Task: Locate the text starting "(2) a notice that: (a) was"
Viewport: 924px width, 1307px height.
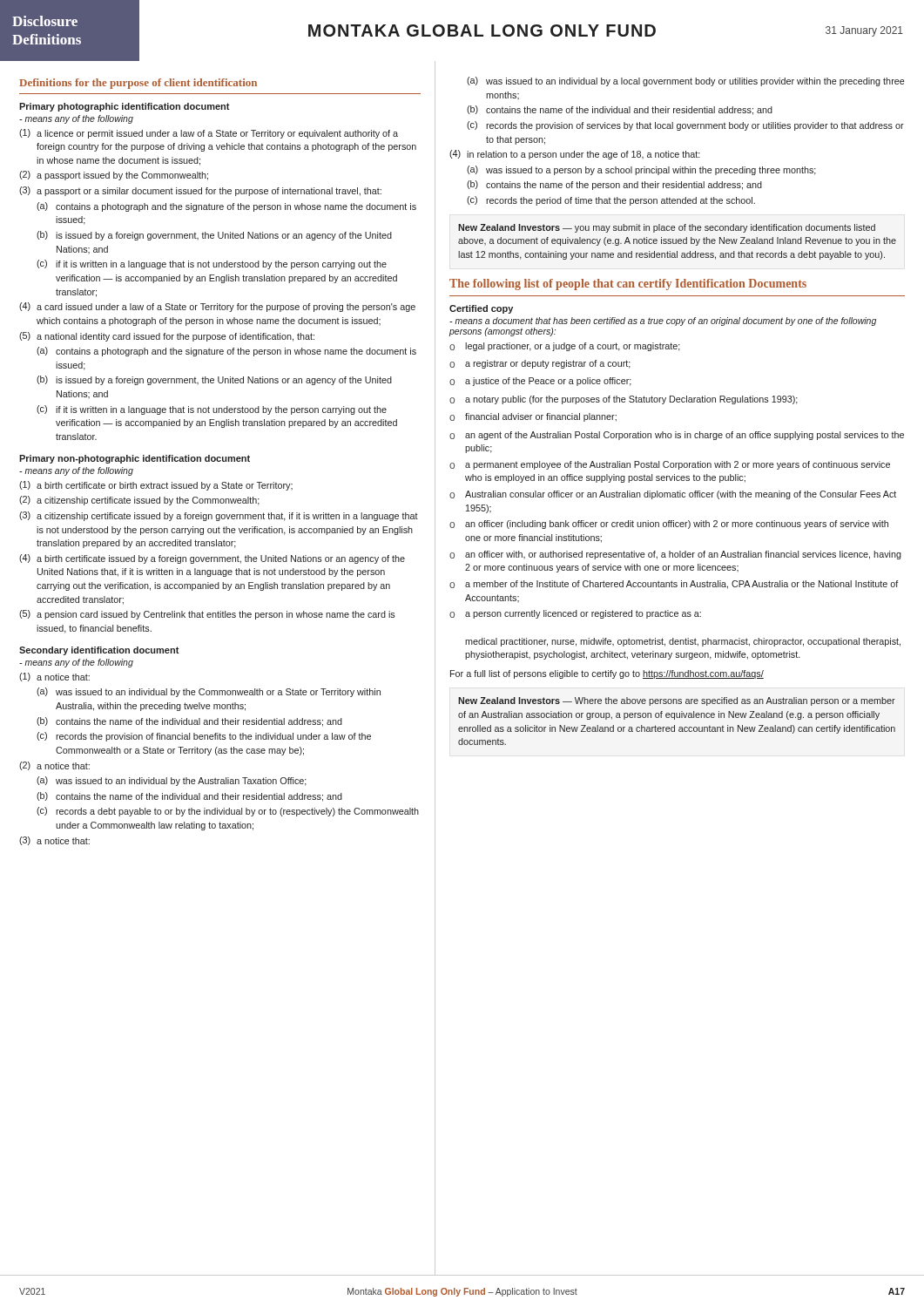Action: tap(220, 796)
